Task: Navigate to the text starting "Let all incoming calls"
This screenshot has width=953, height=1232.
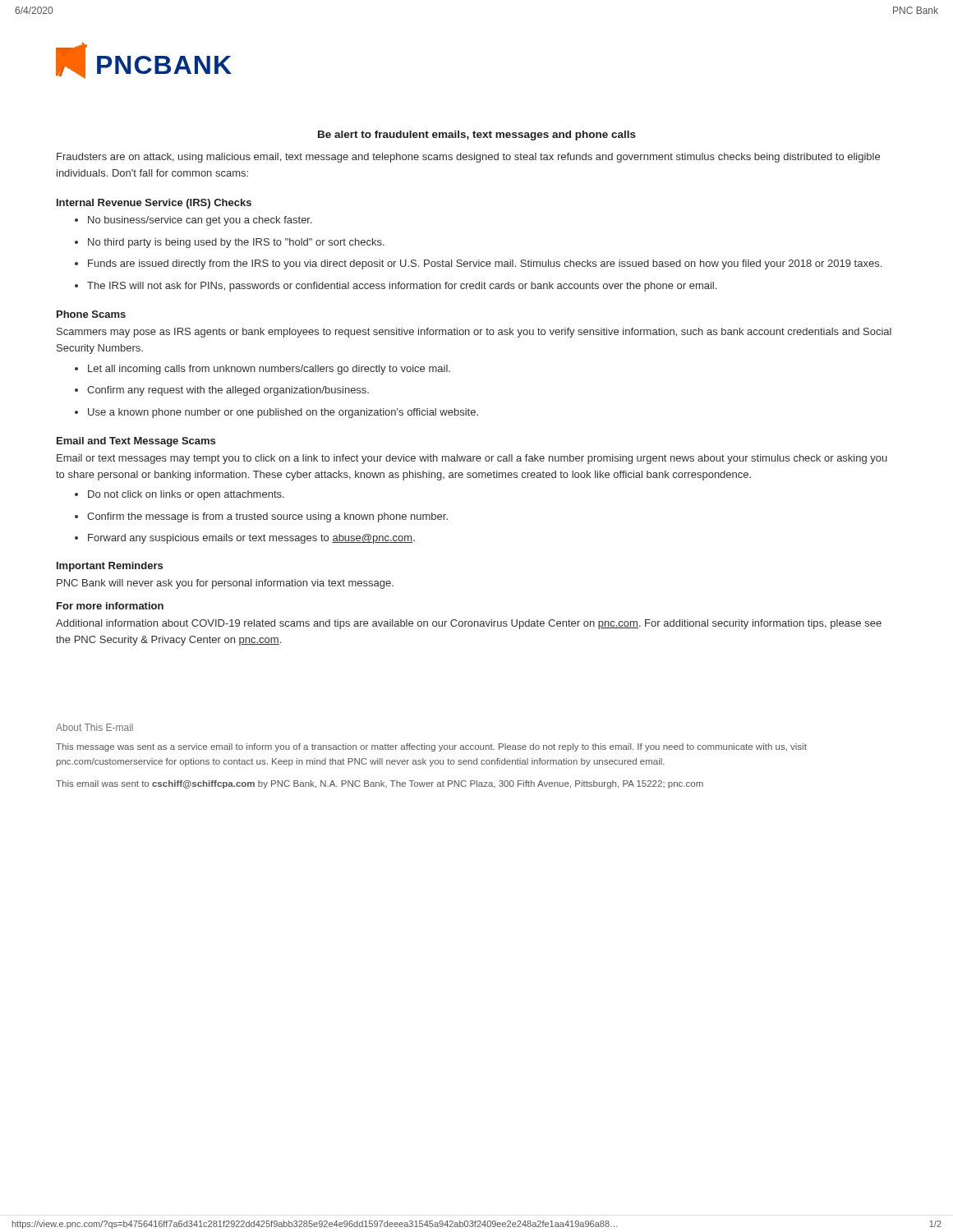Action: click(262, 370)
